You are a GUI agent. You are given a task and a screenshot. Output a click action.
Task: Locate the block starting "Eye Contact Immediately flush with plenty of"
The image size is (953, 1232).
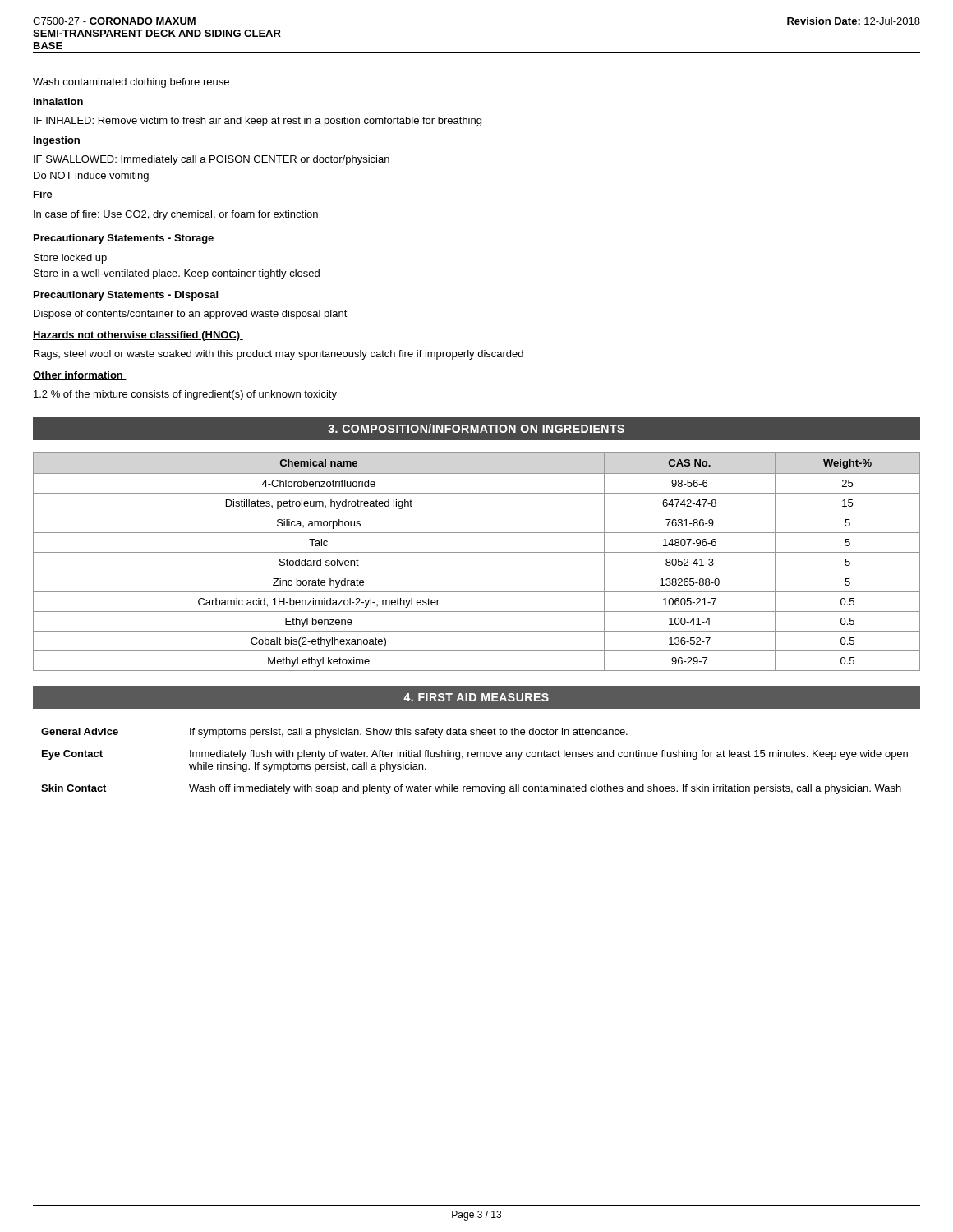[476, 759]
